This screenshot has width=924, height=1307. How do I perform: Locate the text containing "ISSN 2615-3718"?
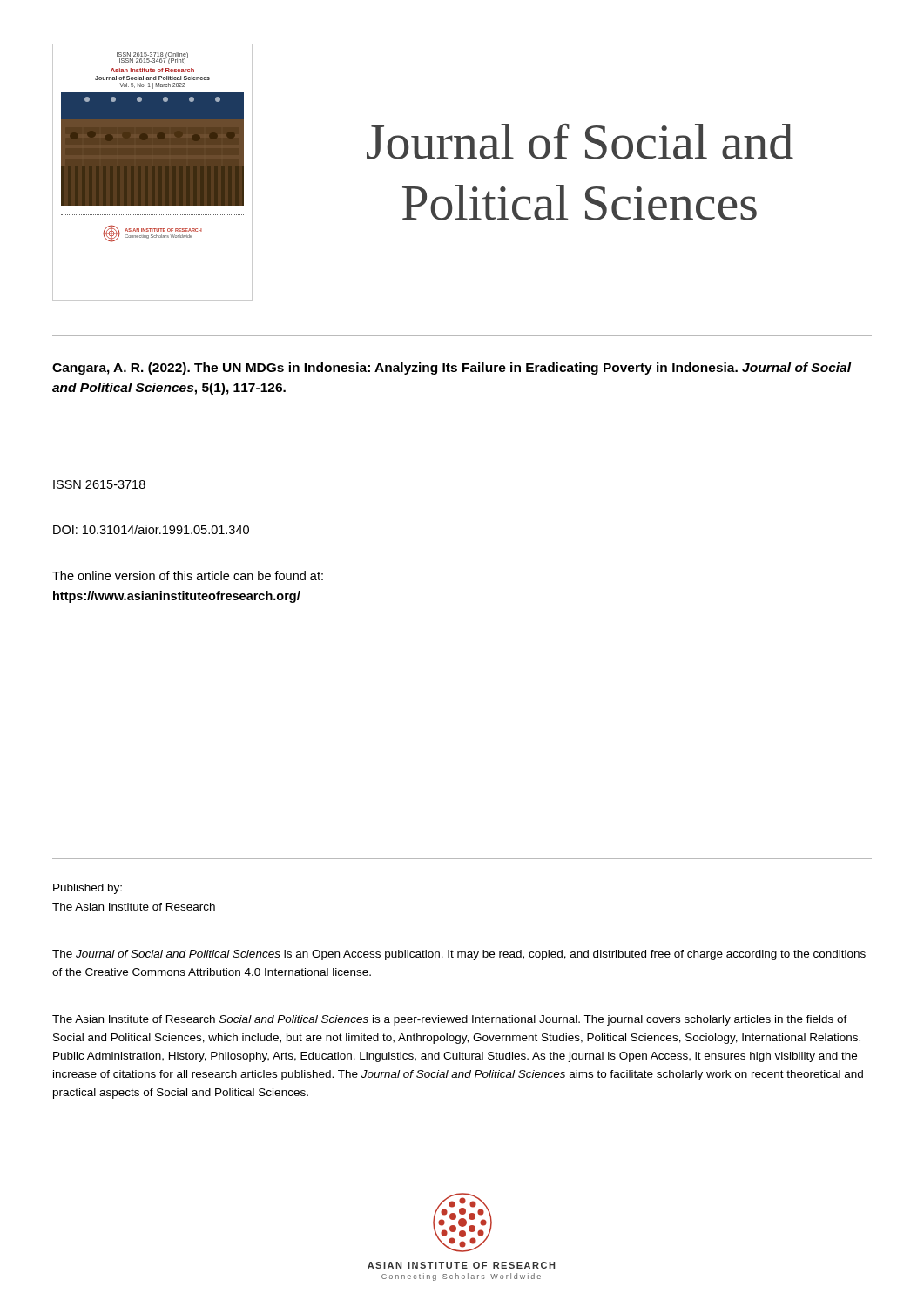pos(99,484)
